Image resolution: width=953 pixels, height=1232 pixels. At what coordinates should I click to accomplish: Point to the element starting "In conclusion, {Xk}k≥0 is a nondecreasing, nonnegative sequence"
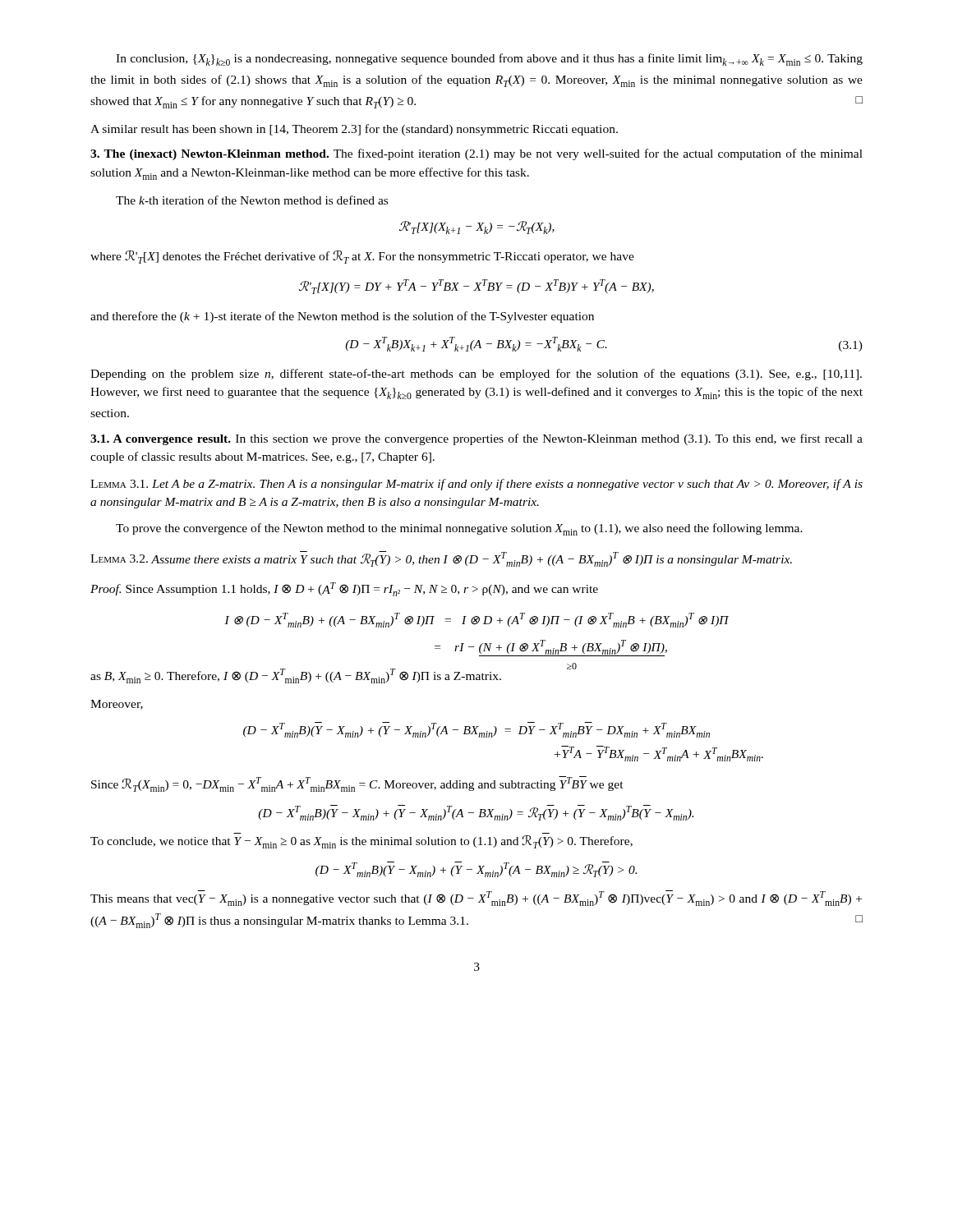pos(476,81)
